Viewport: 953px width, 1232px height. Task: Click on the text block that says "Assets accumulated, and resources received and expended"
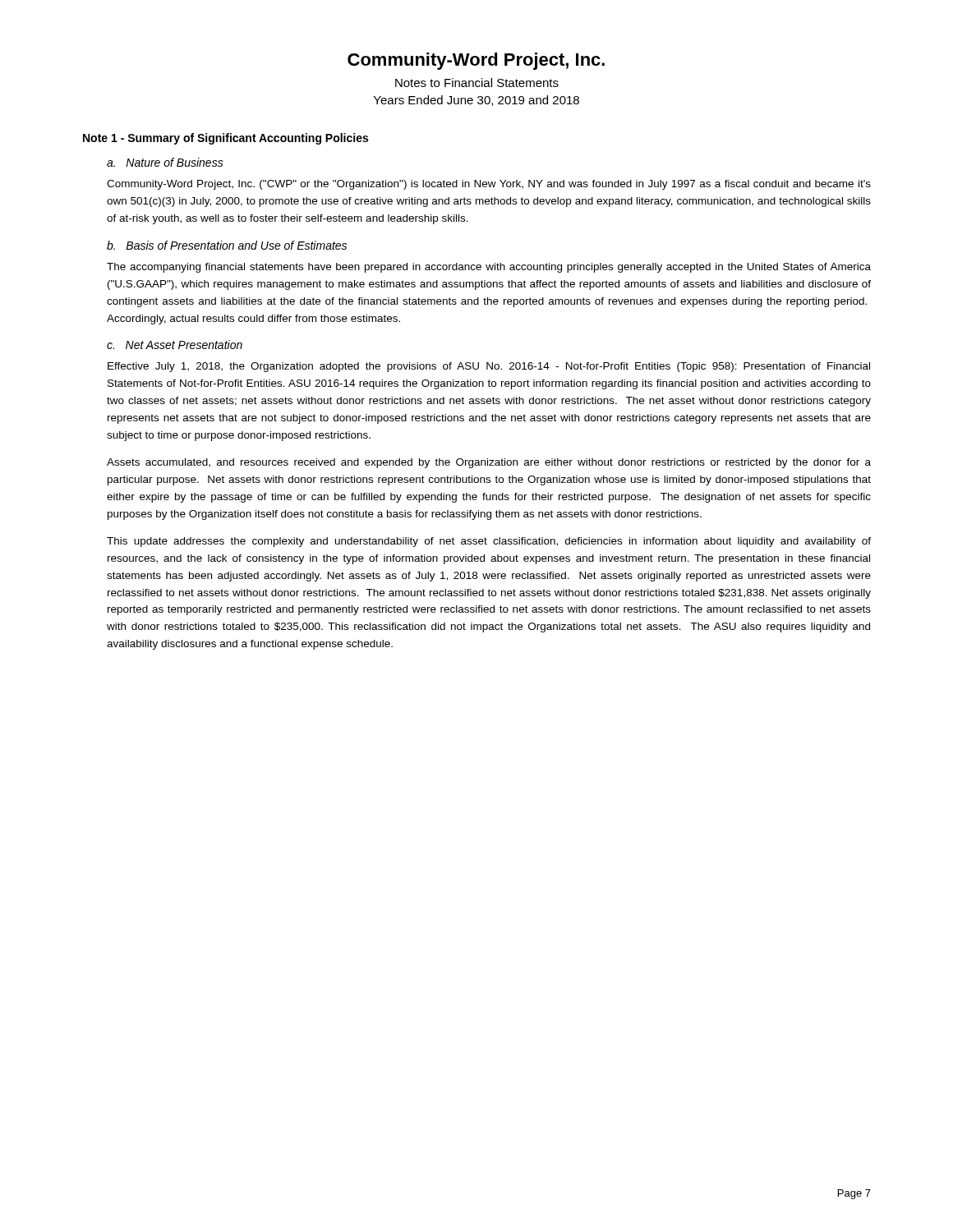point(489,488)
